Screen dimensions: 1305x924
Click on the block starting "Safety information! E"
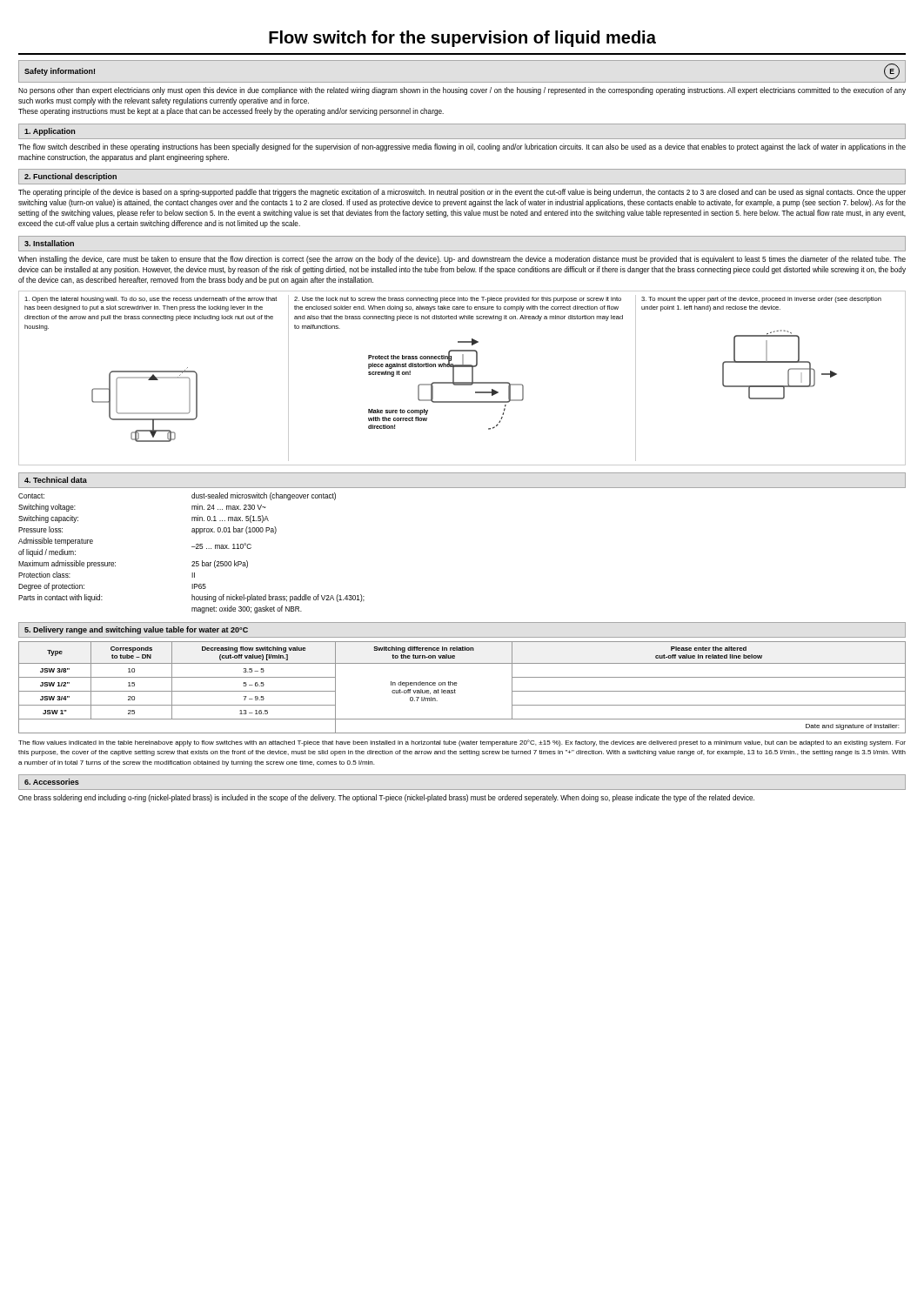pos(462,71)
